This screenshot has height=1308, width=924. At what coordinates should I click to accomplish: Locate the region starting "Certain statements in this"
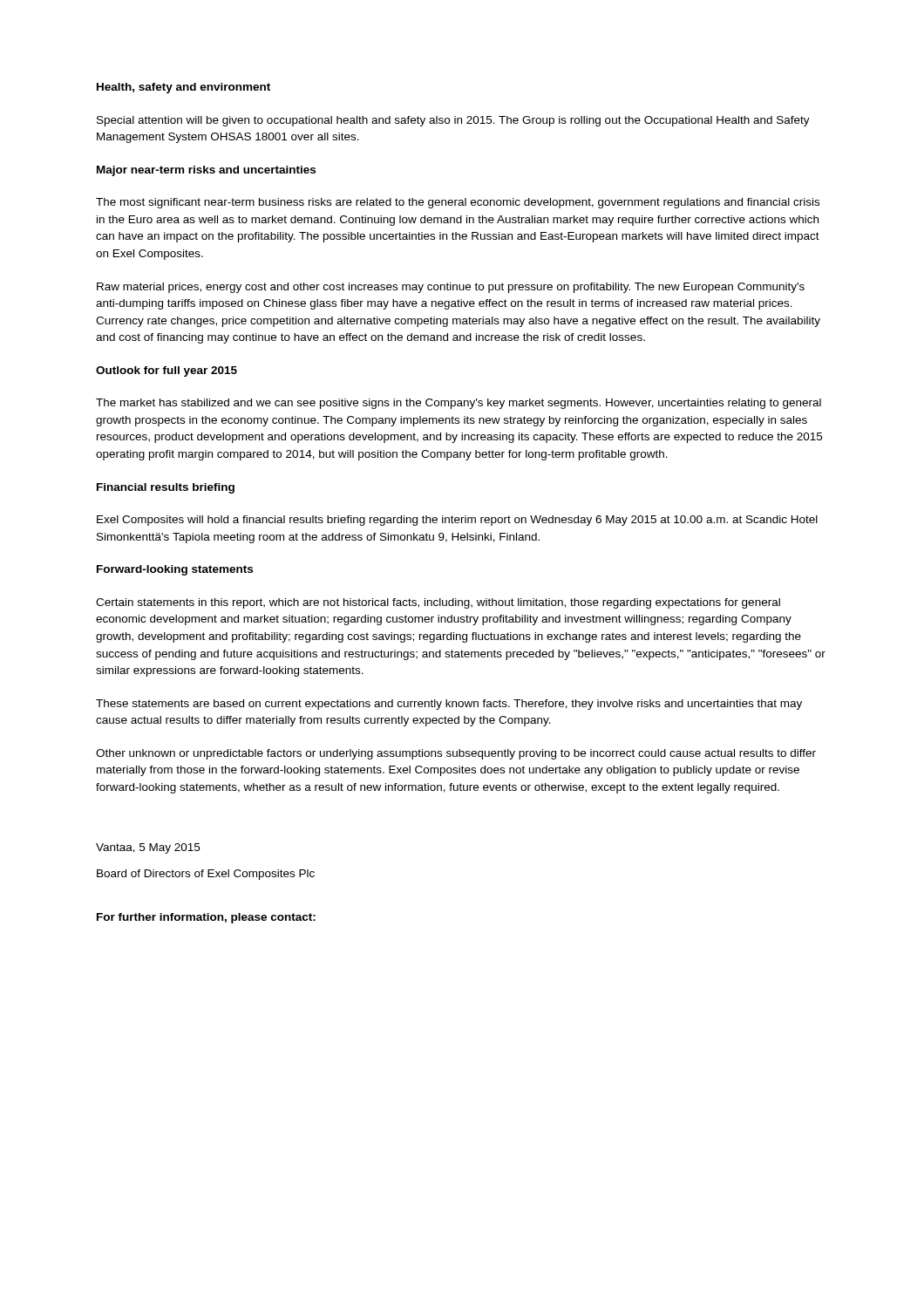coord(462,636)
